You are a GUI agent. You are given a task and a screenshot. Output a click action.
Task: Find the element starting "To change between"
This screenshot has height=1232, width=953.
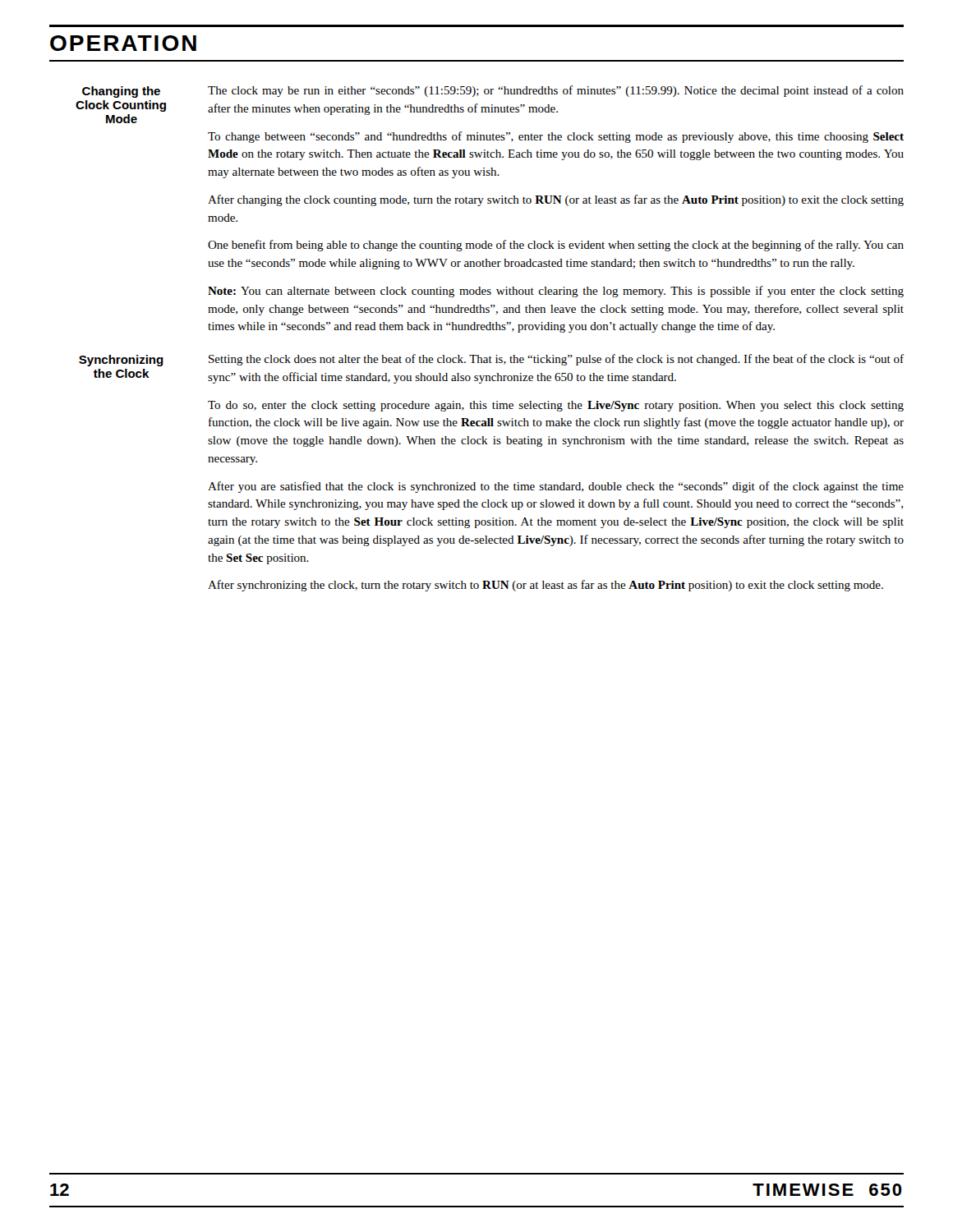pyautogui.click(x=556, y=154)
